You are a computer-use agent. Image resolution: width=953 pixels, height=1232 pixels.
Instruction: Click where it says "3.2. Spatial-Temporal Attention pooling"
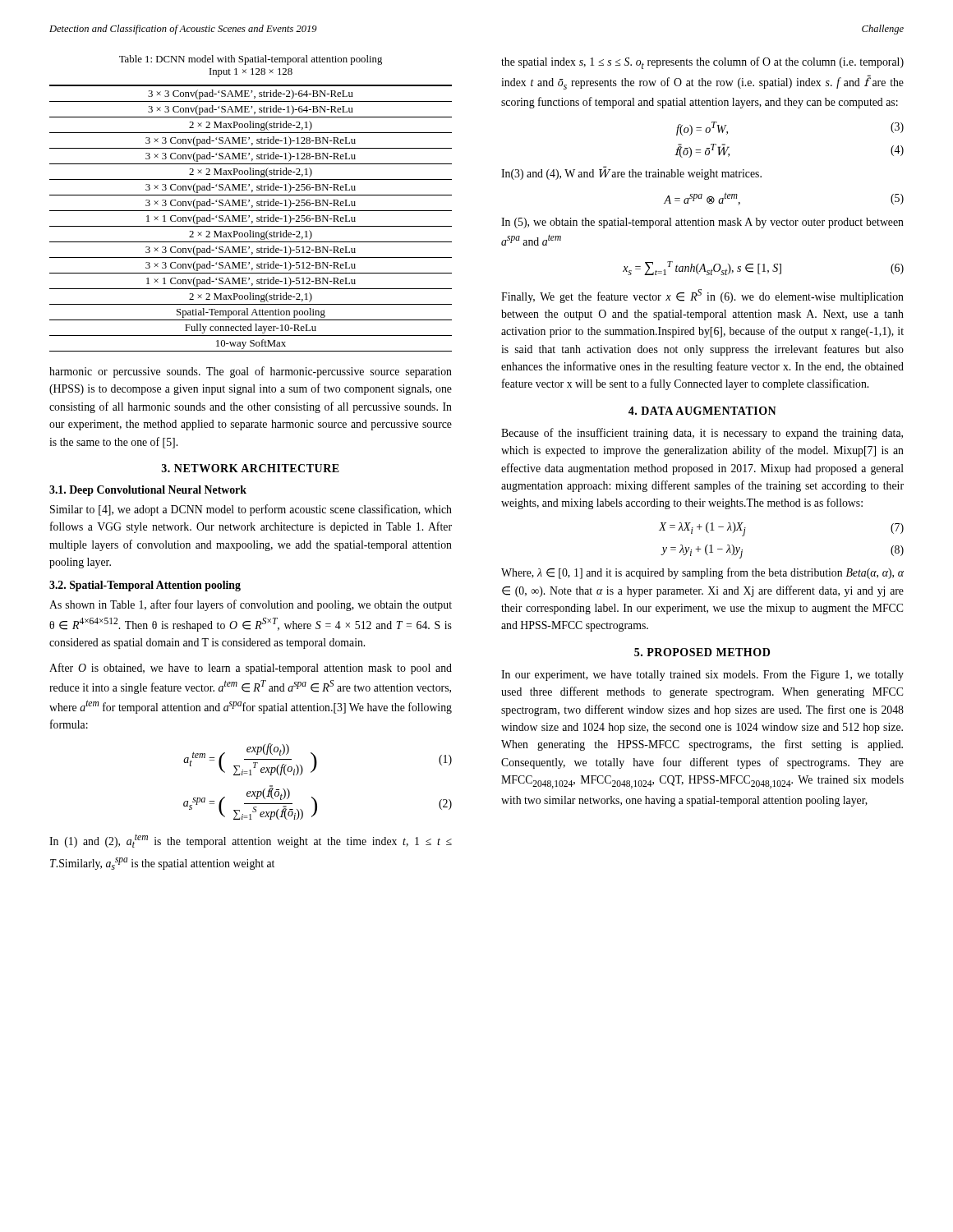(145, 585)
